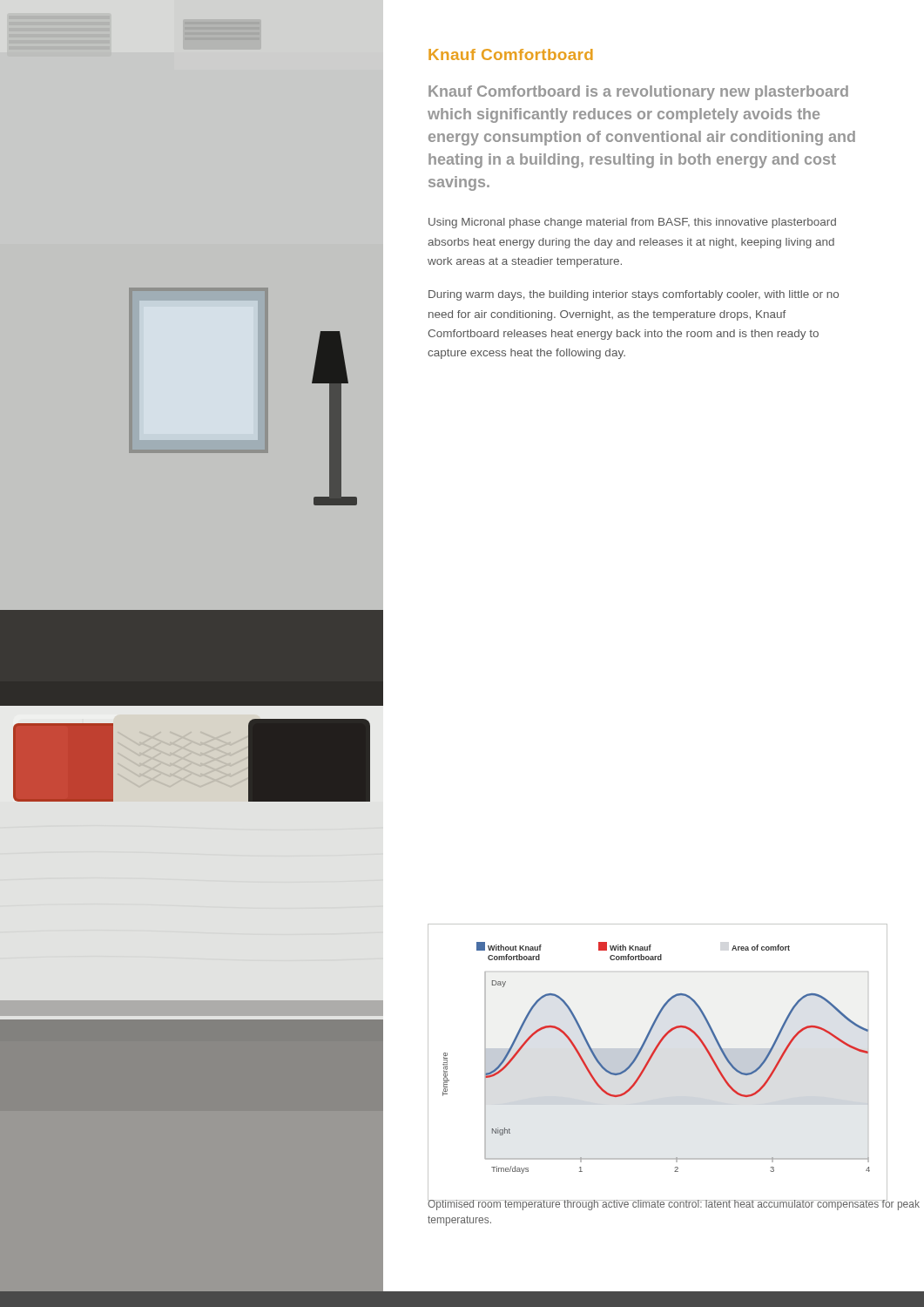Click on the text block that says "During warm days, the building interior stays"

click(633, 323)
